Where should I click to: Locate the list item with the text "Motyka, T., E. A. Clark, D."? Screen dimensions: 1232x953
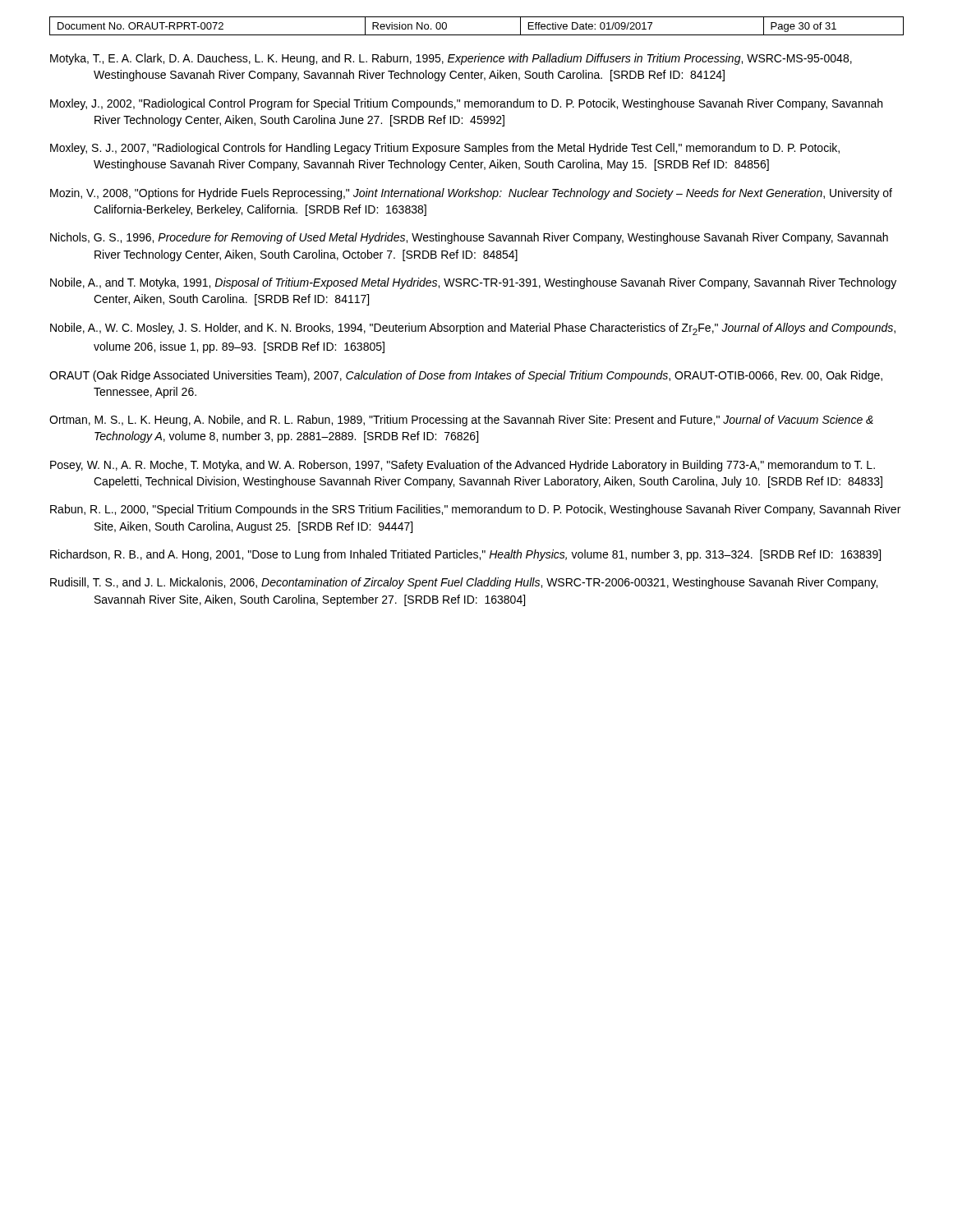coord(451,67)
